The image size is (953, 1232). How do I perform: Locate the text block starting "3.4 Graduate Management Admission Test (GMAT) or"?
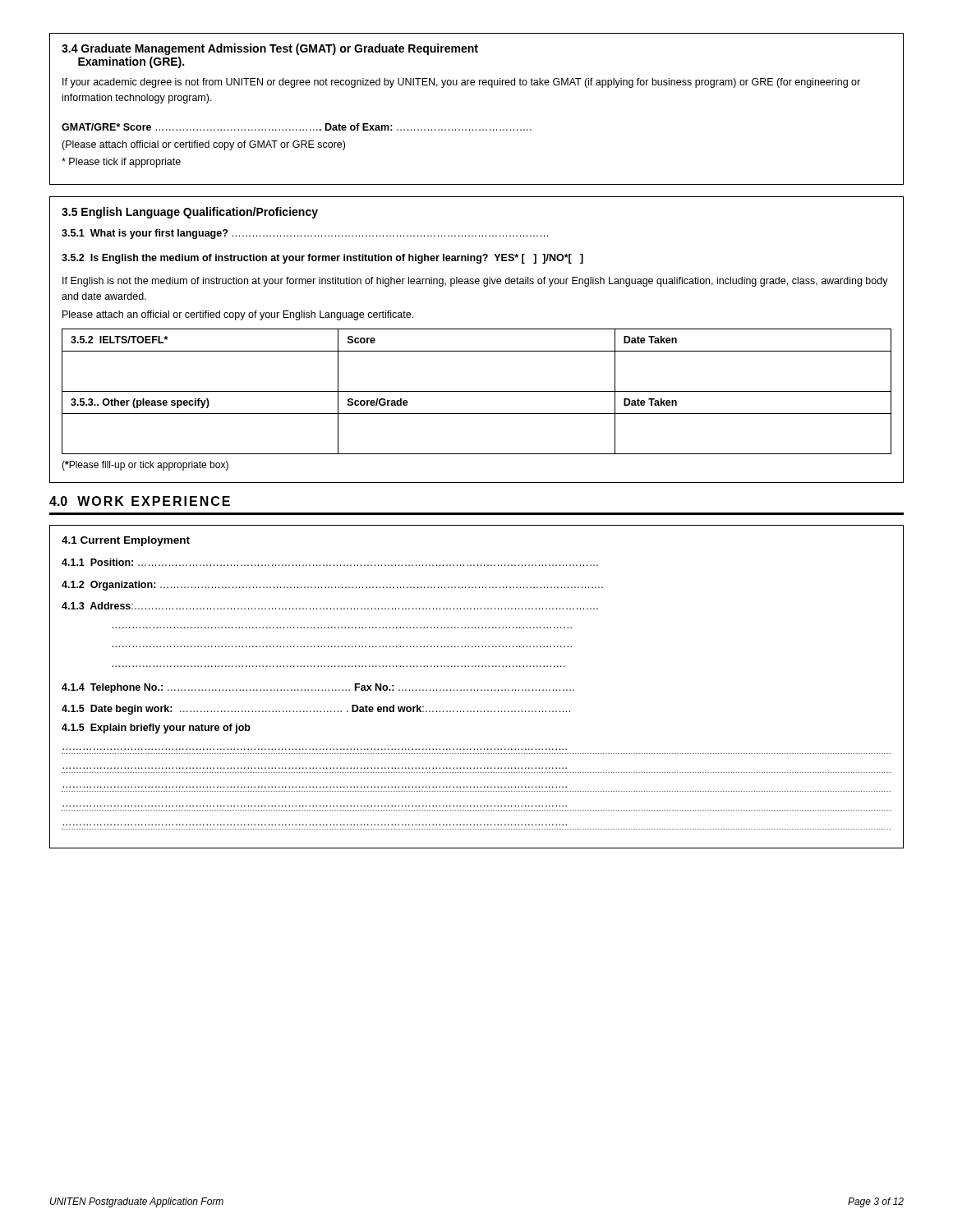(x=270, y=49)
